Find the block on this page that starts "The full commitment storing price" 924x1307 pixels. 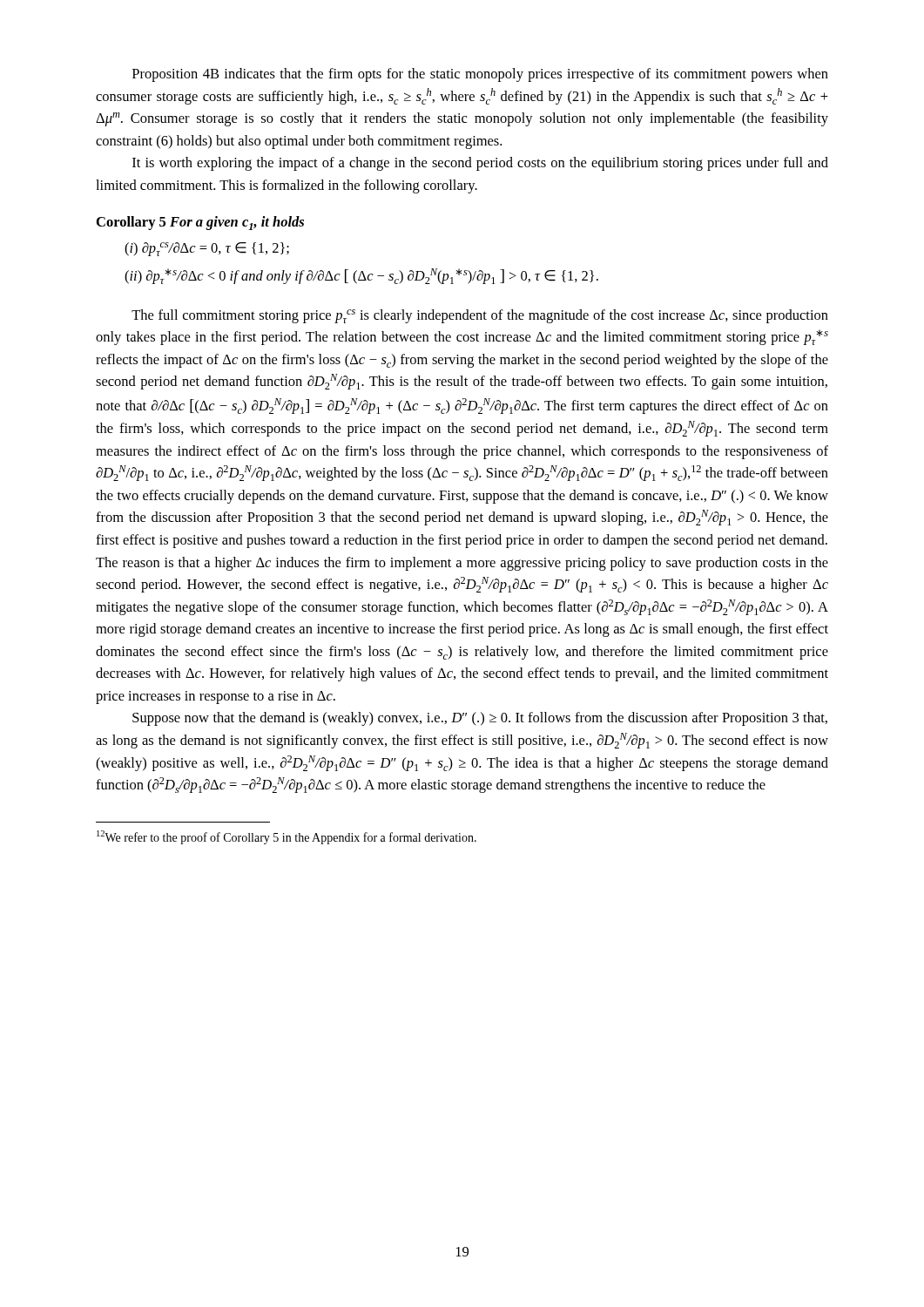pyautogui.click(x=462, y=505)
